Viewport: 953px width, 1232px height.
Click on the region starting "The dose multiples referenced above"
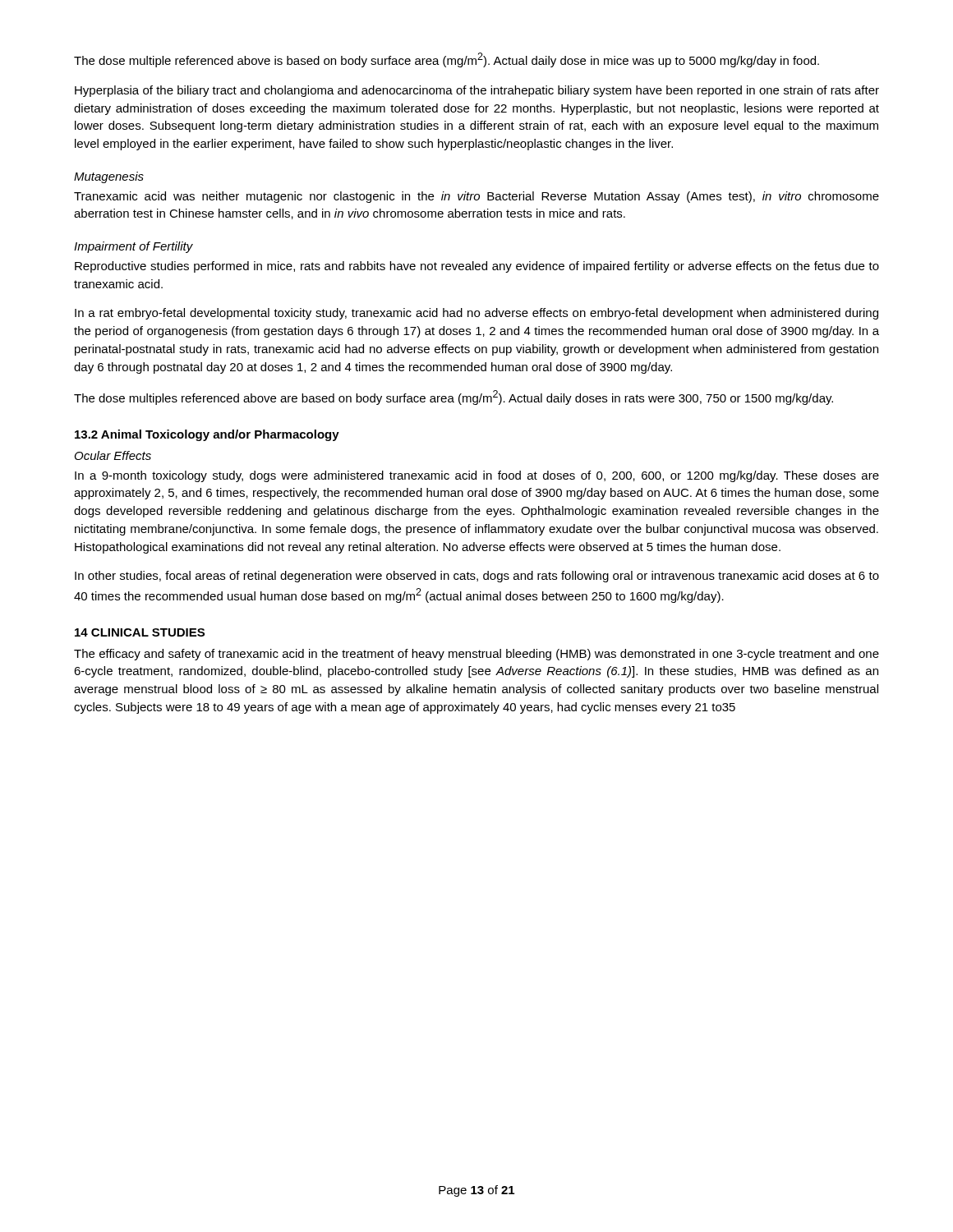[476, 397]
